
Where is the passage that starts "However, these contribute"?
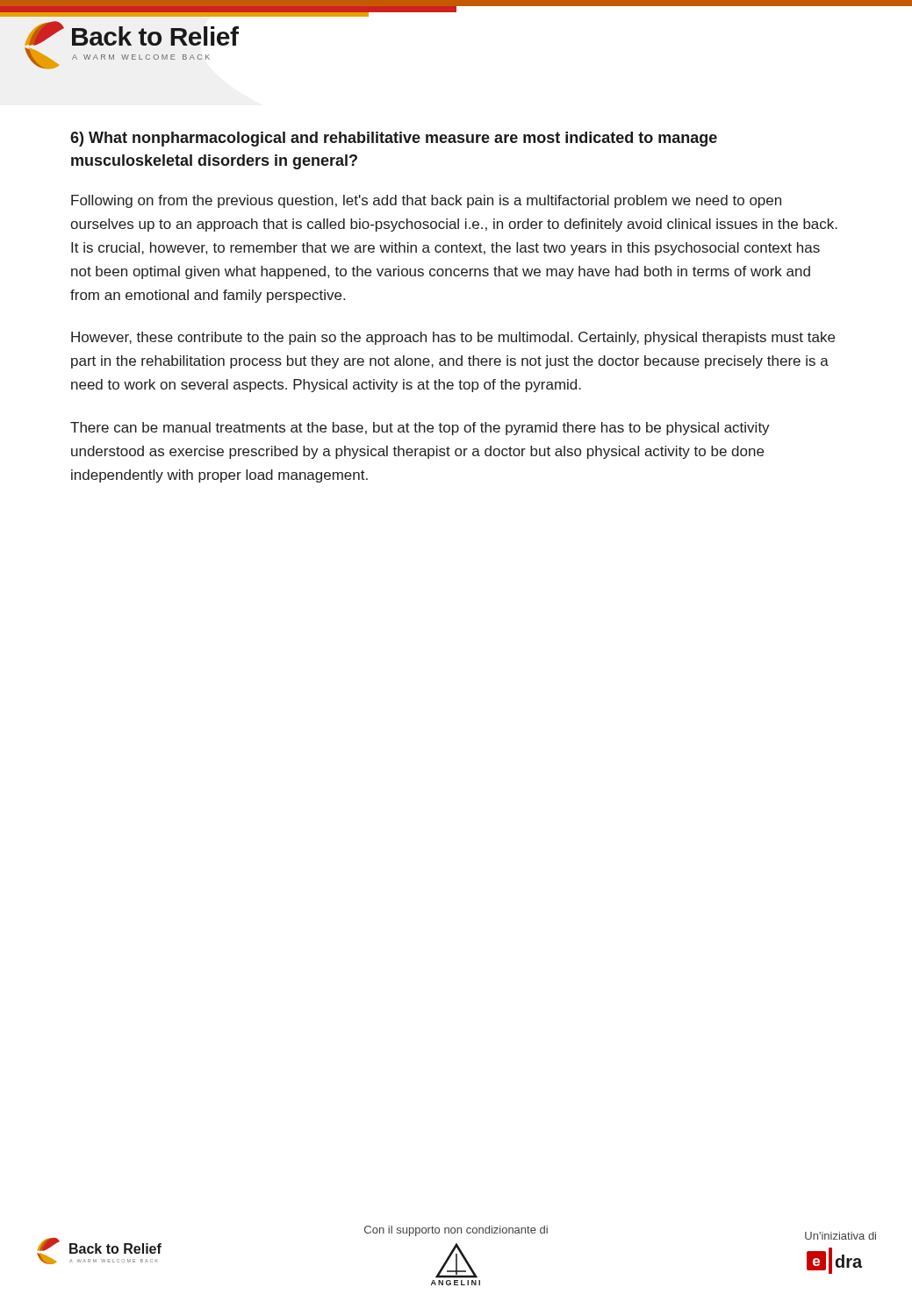pos(453,361)
